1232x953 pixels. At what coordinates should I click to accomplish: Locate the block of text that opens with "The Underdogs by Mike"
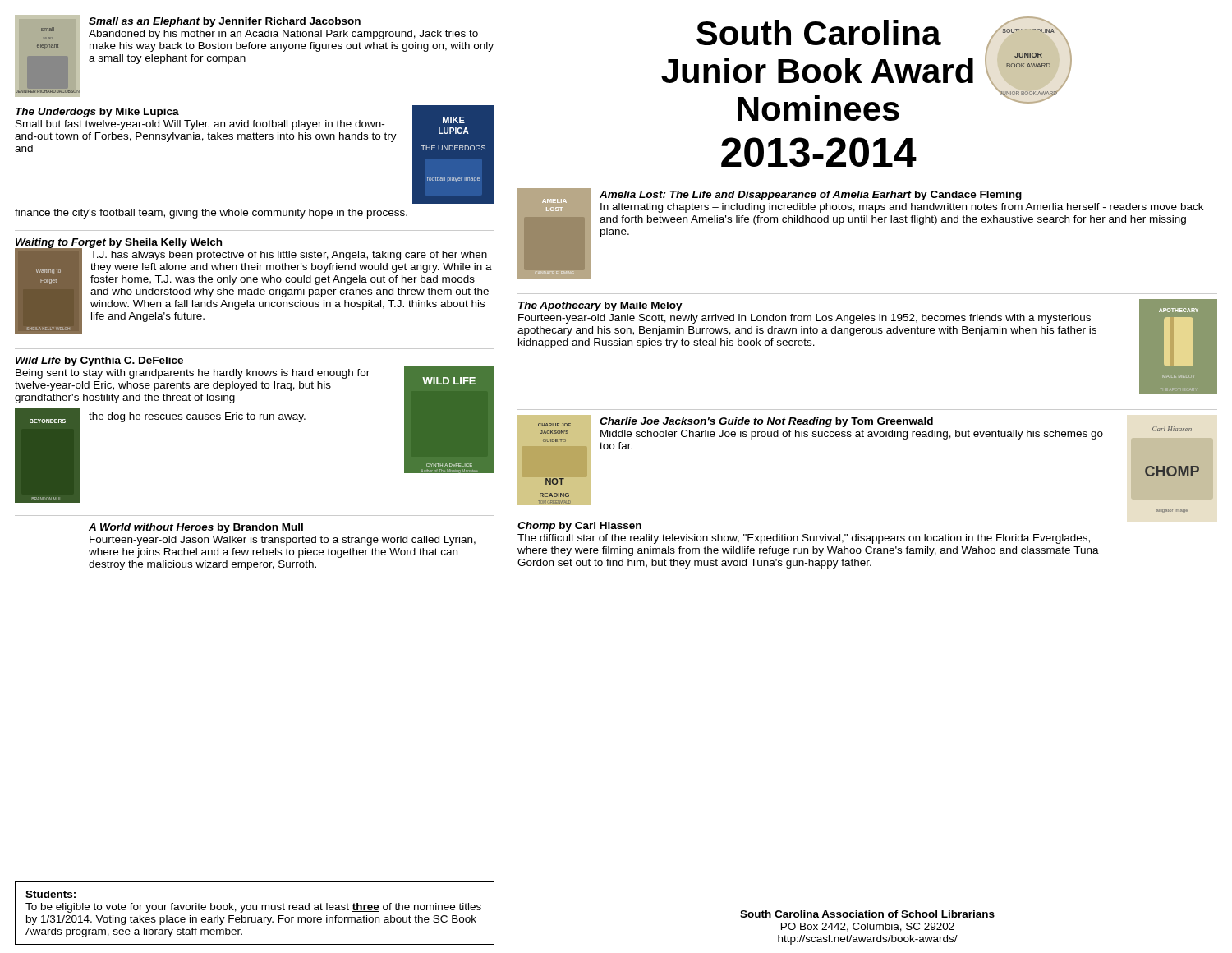coord(255,162)
